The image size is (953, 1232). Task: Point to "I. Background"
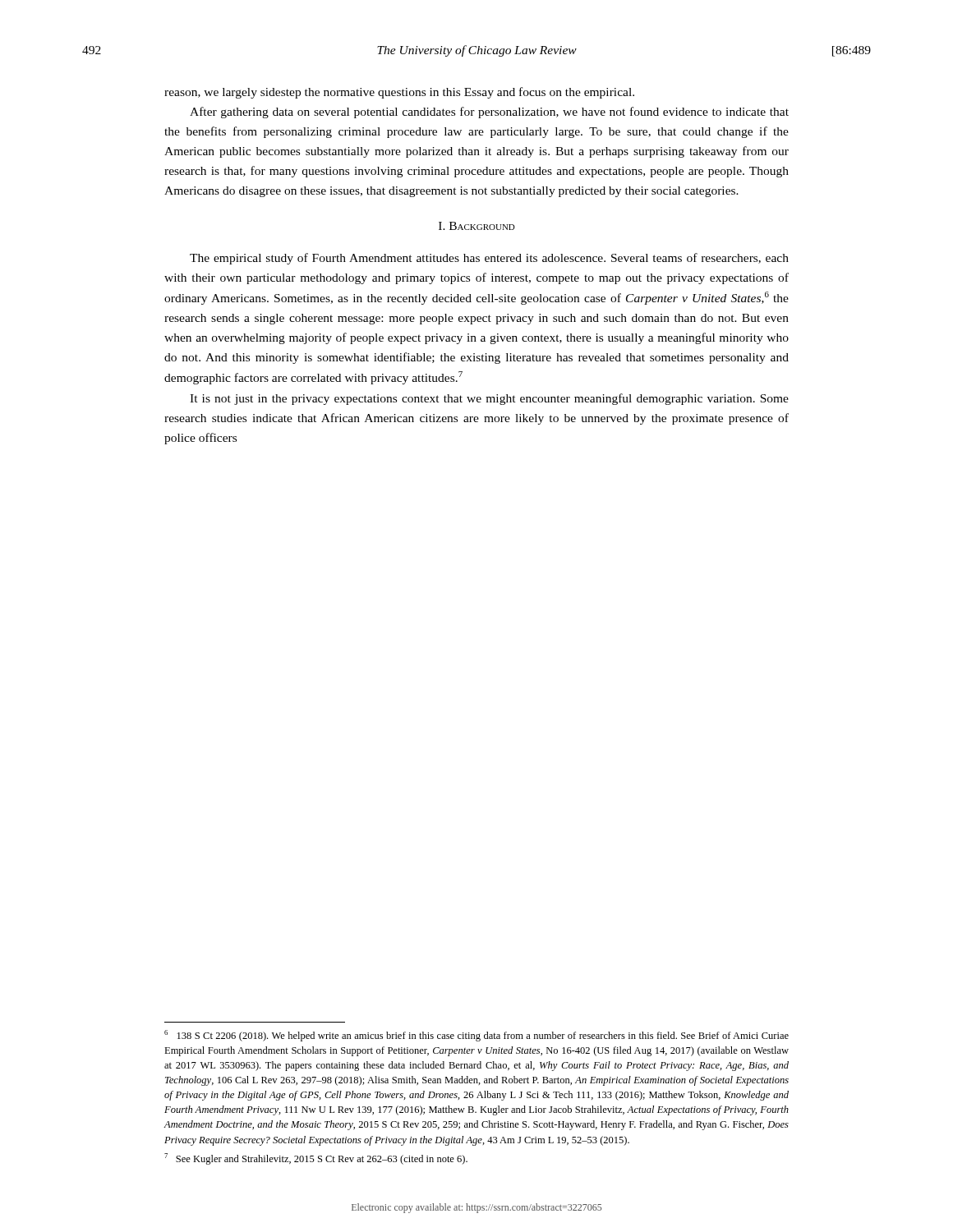tap(476, 226)
